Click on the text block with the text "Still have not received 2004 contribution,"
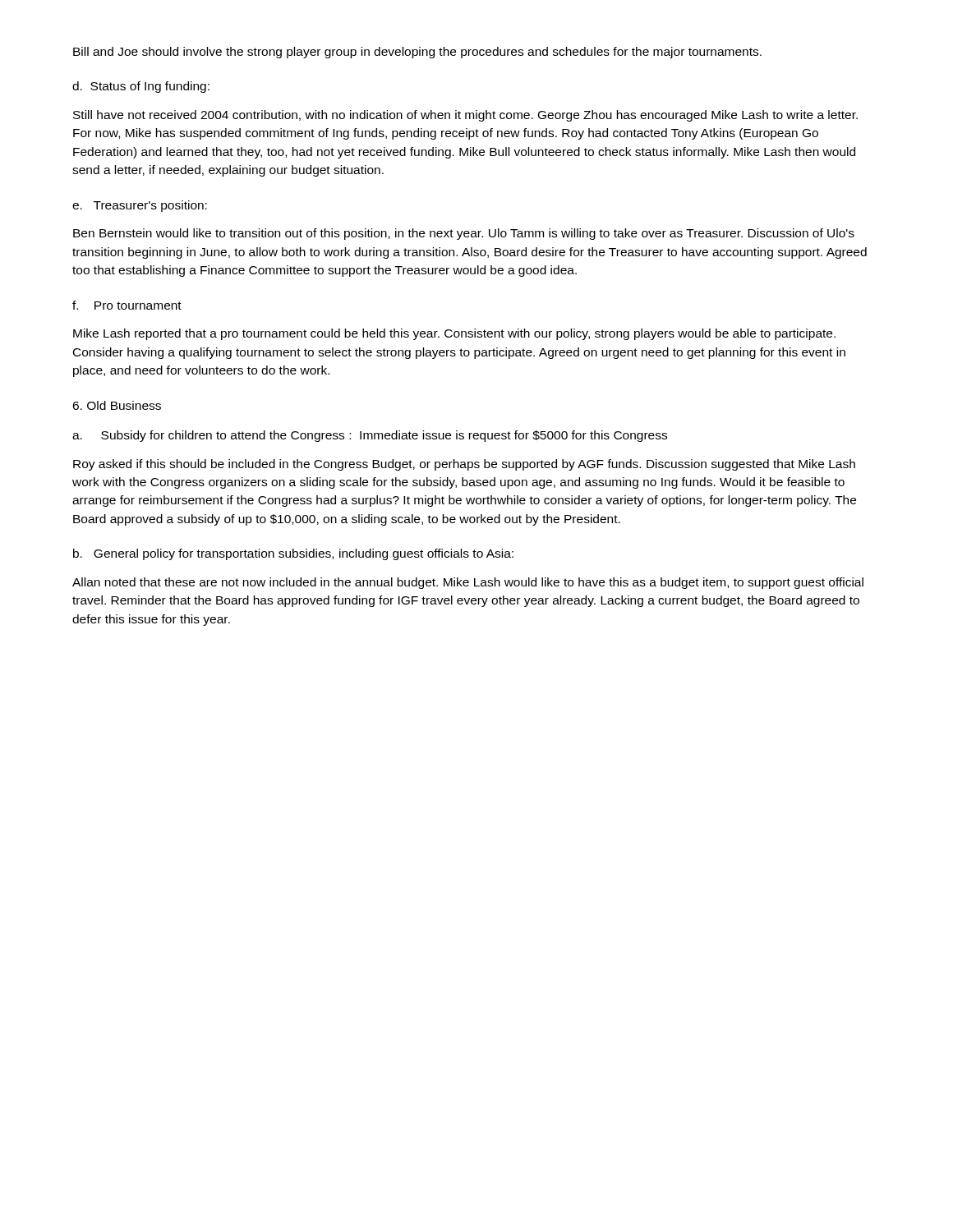 click(476, 143)
